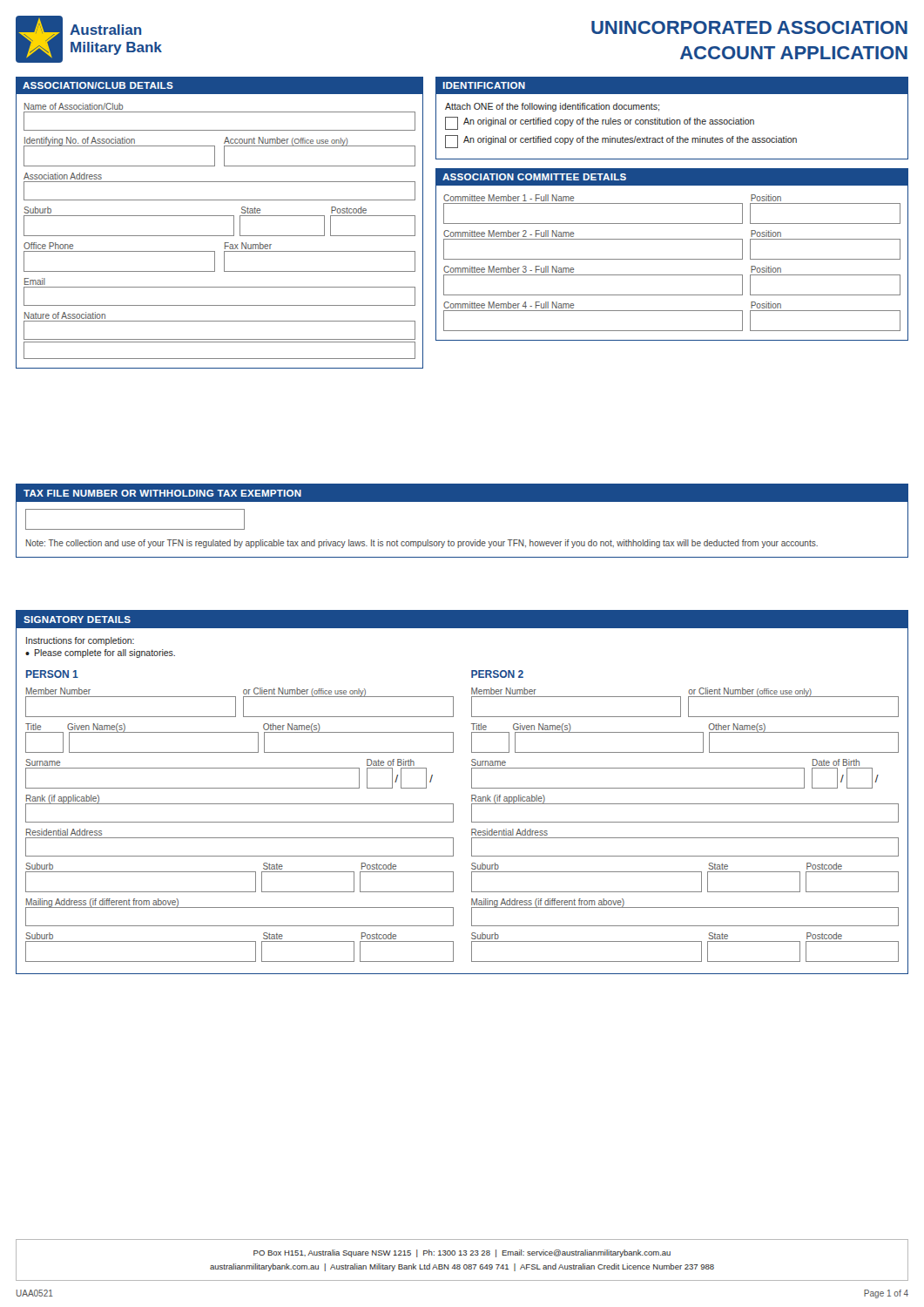924x1307 pixels.
Task: Find the text that reads "PERSON 1"
Action: point(52,674)
